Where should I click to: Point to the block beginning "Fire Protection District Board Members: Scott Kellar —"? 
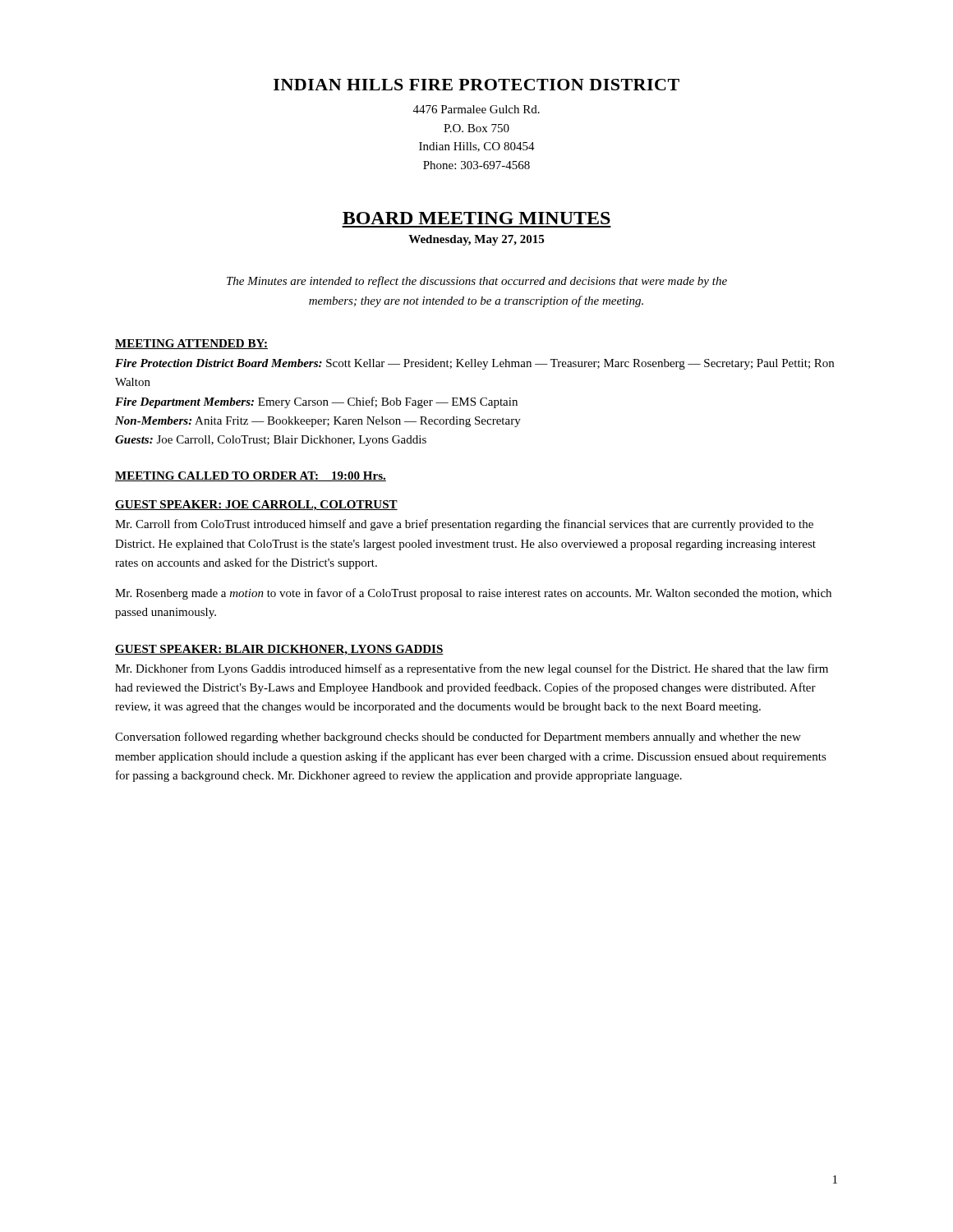pyautogui.click(x=475, y=401)
